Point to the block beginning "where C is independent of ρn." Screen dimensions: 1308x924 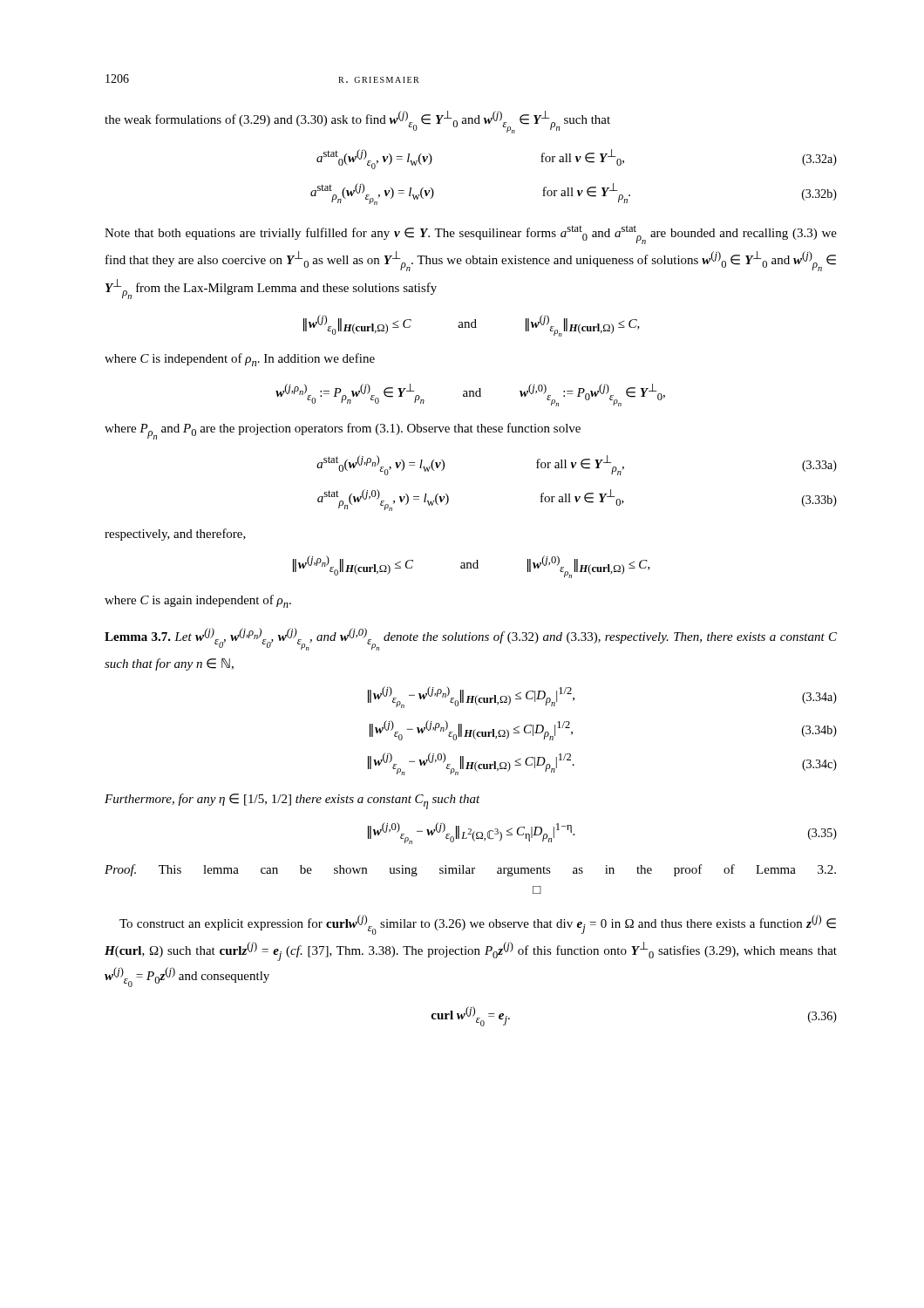[x=240, y=360]
